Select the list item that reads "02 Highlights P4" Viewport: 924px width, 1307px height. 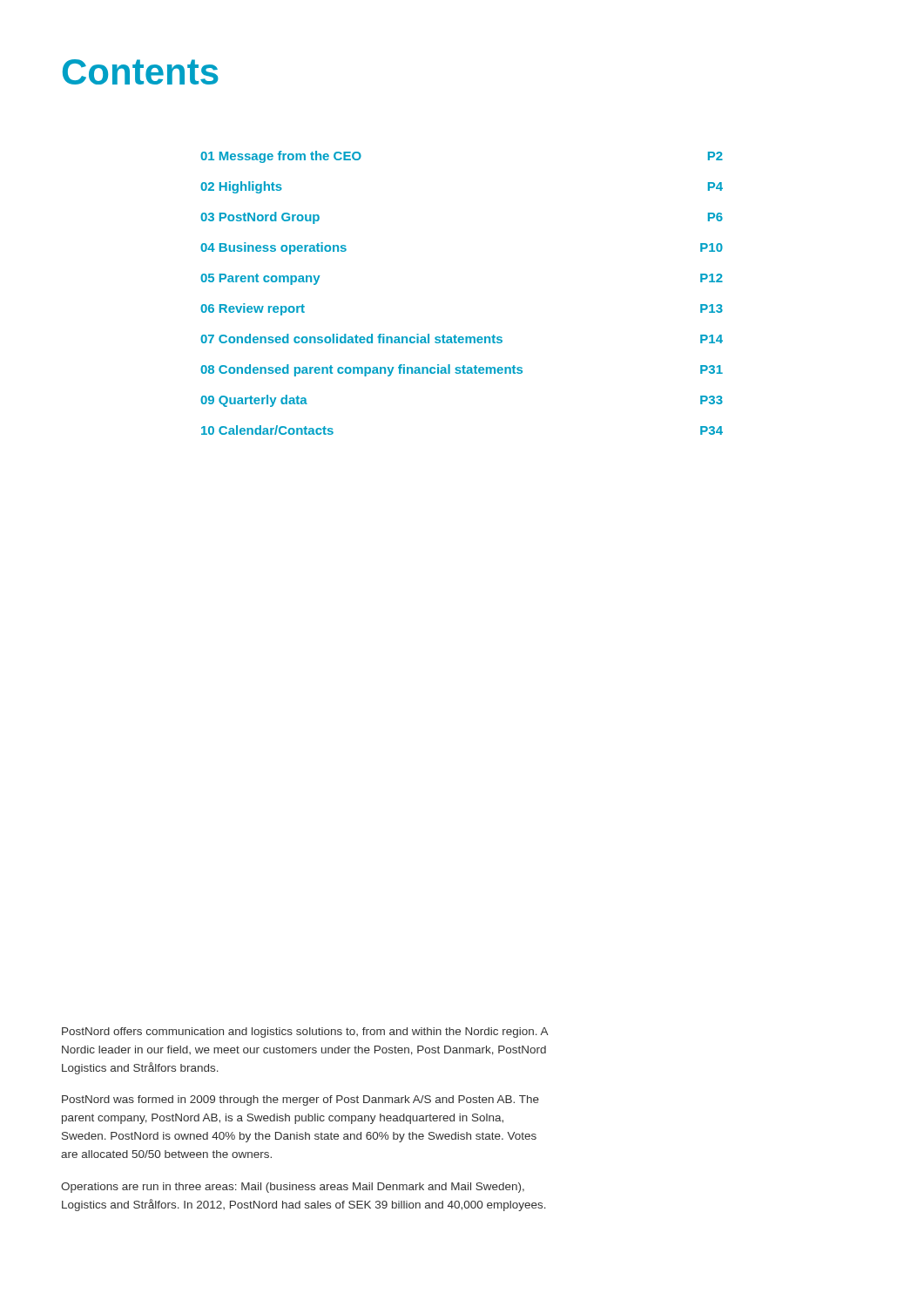243,186
